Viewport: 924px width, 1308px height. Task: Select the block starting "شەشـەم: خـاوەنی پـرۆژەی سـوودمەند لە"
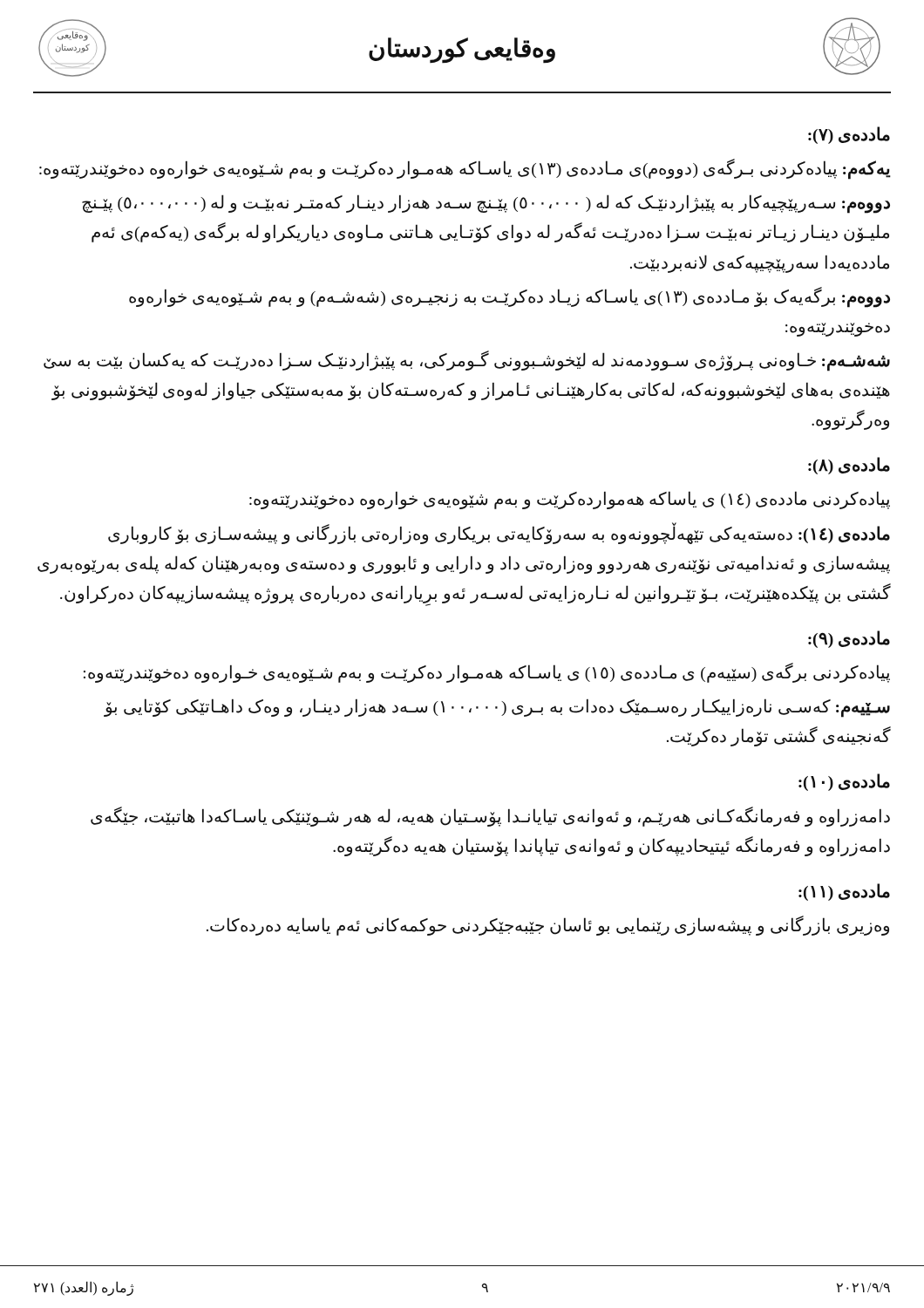[467, 390]
